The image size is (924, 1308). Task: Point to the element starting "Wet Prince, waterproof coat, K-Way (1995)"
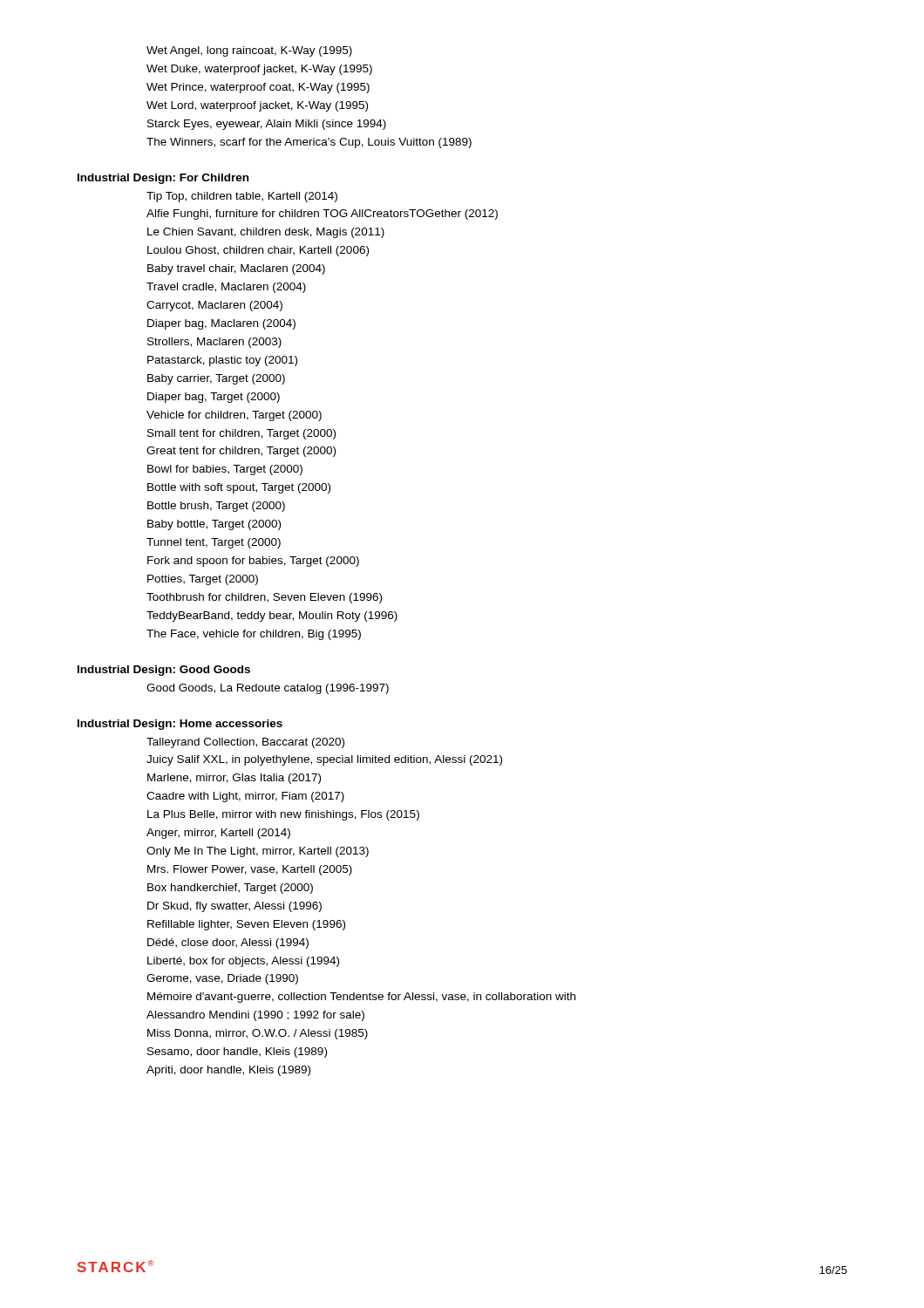click(x=258, y=87)
